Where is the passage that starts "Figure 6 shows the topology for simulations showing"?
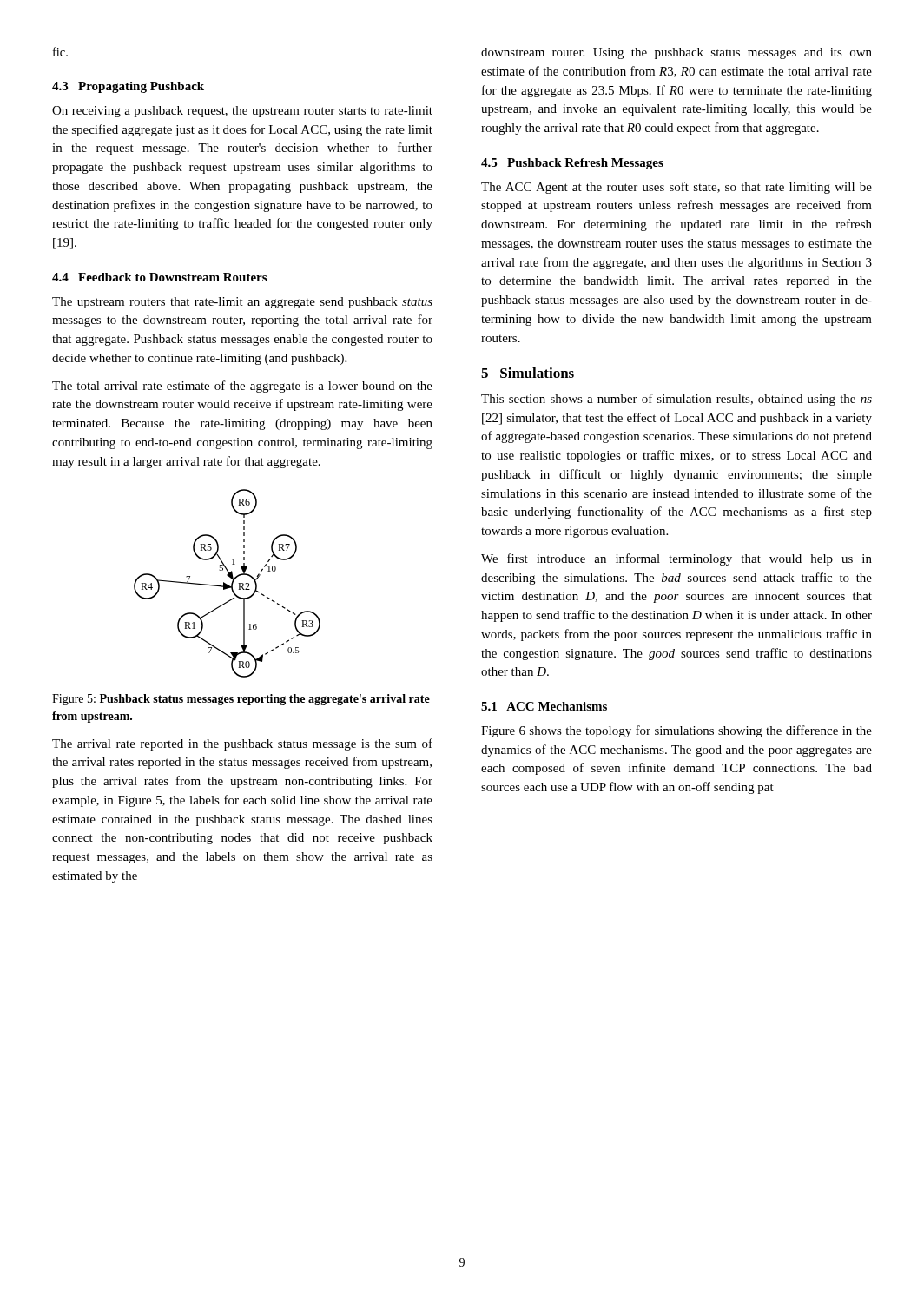924x1303 pixels. [677, 759]
